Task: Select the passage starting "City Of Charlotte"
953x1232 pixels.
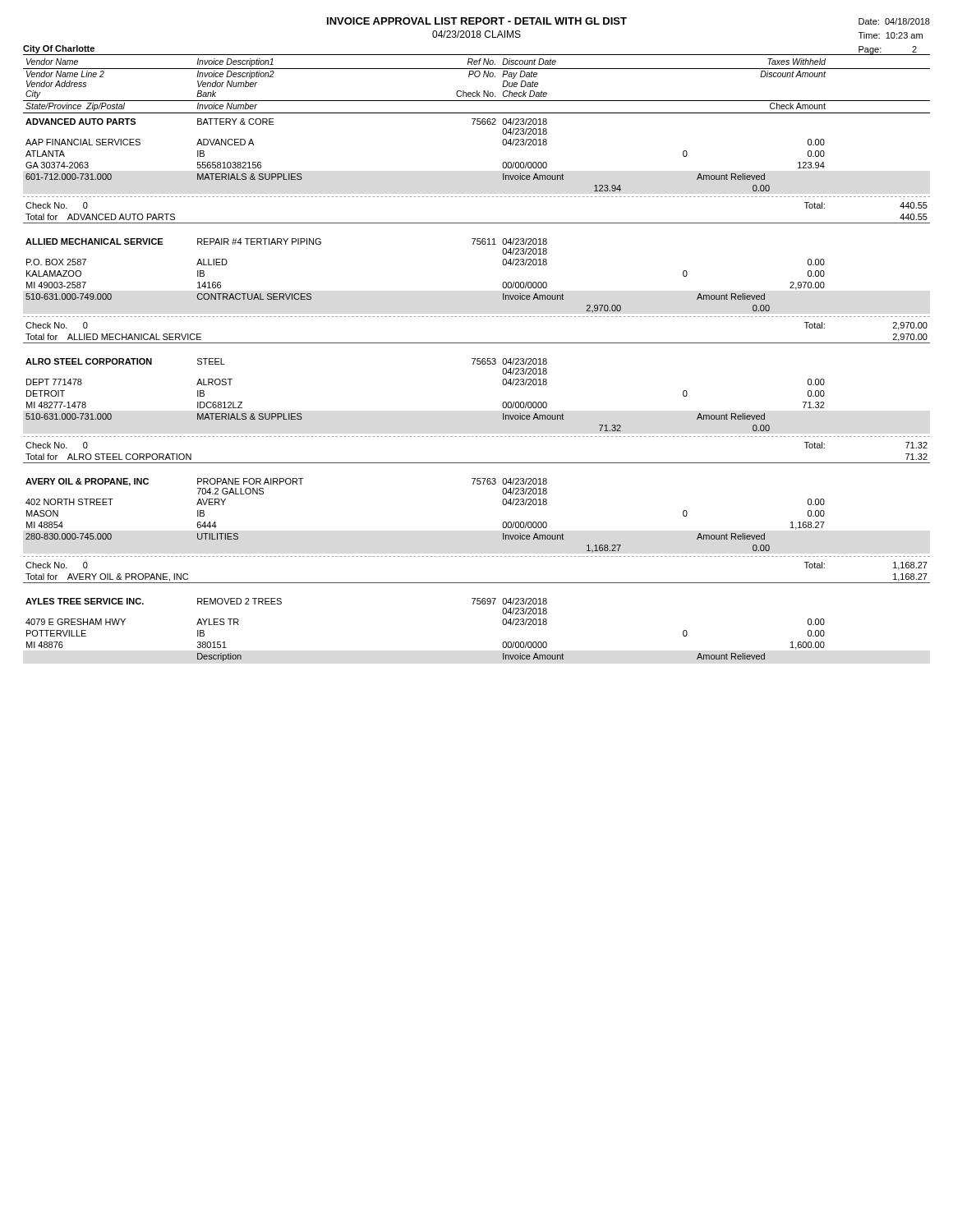Action: tap(59, 48)
